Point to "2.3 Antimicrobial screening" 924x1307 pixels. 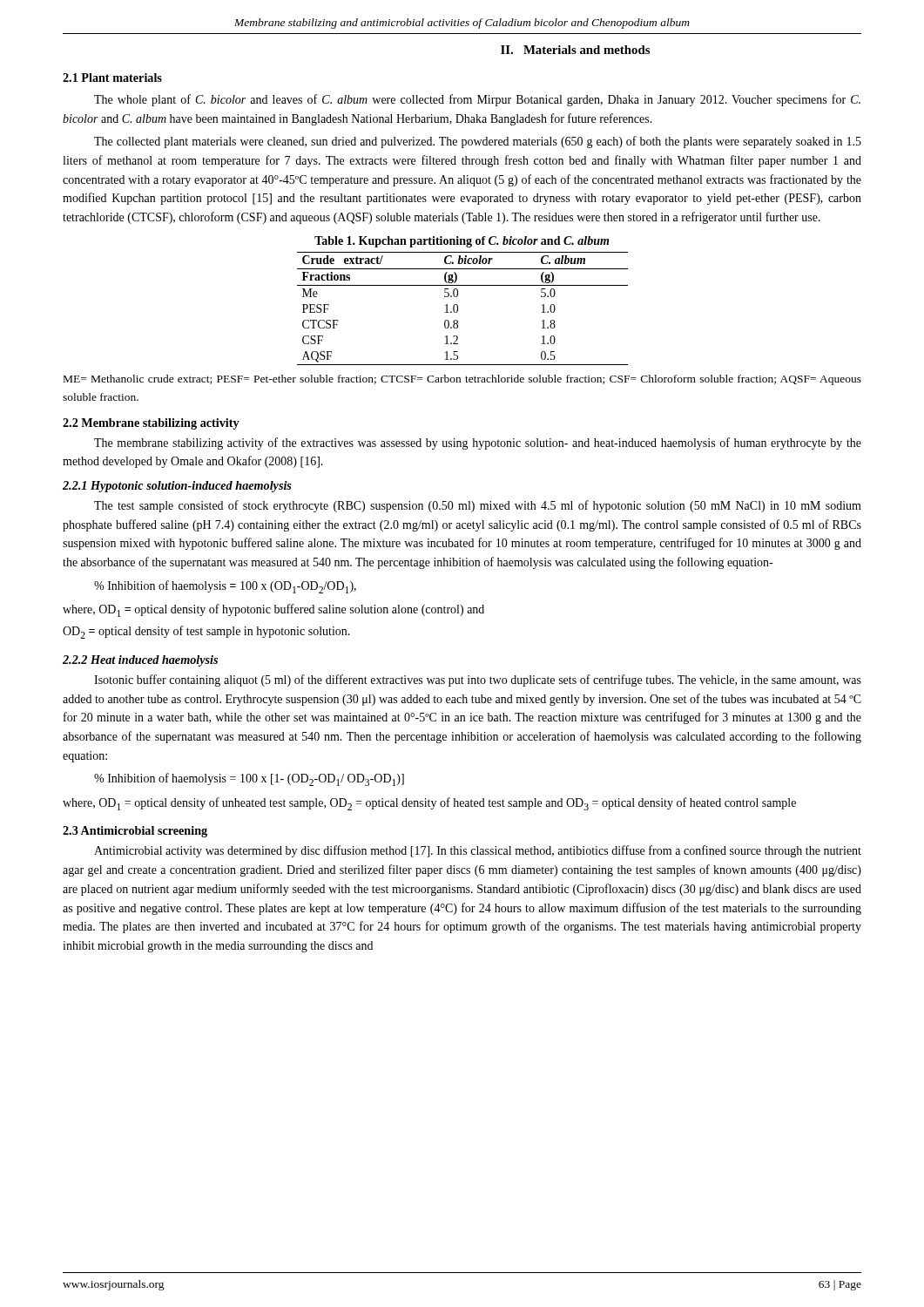[135, 831]
